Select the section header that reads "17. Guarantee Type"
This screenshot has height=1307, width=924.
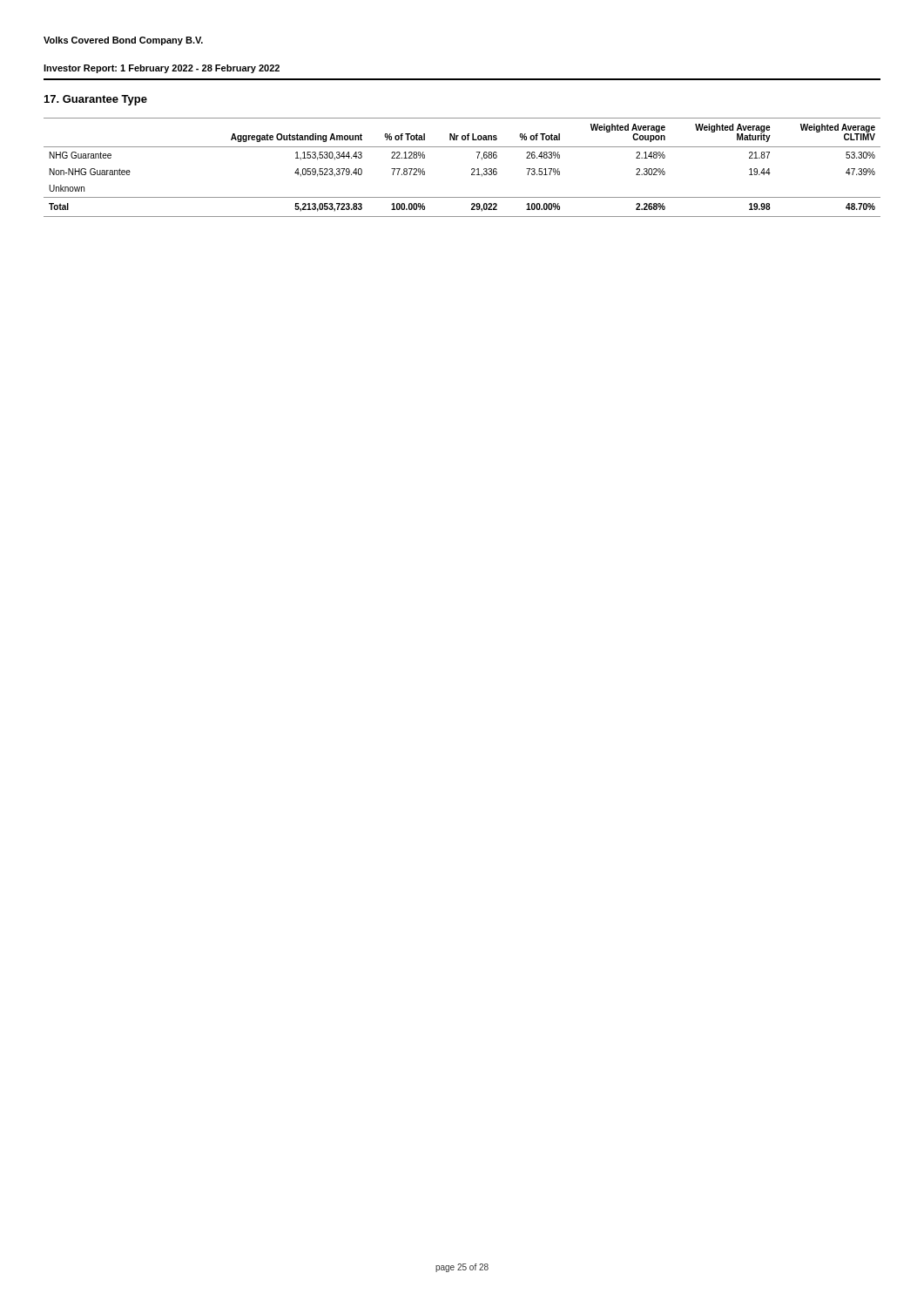pos(95,99)
